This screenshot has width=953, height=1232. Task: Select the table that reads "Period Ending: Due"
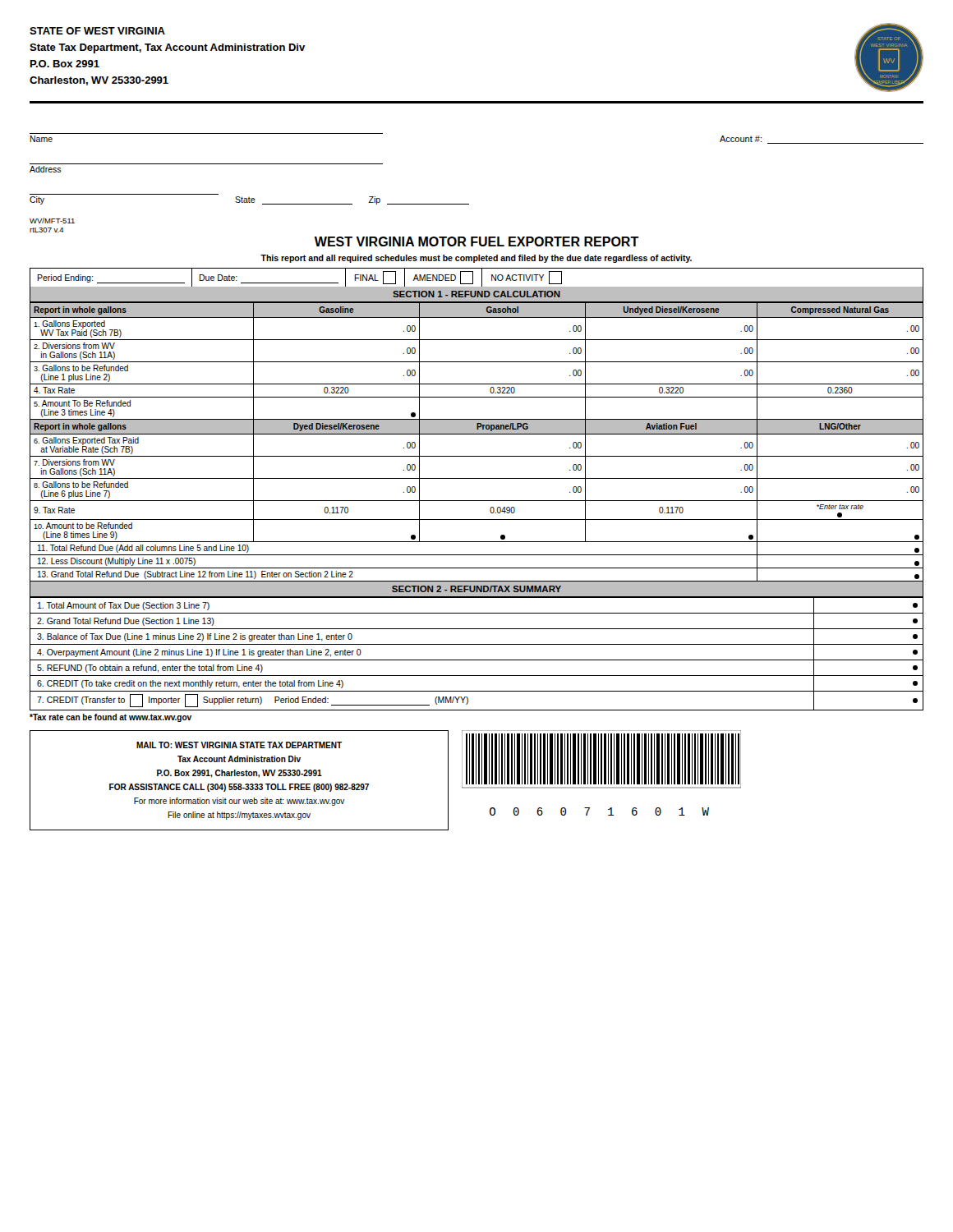(476, 277)
